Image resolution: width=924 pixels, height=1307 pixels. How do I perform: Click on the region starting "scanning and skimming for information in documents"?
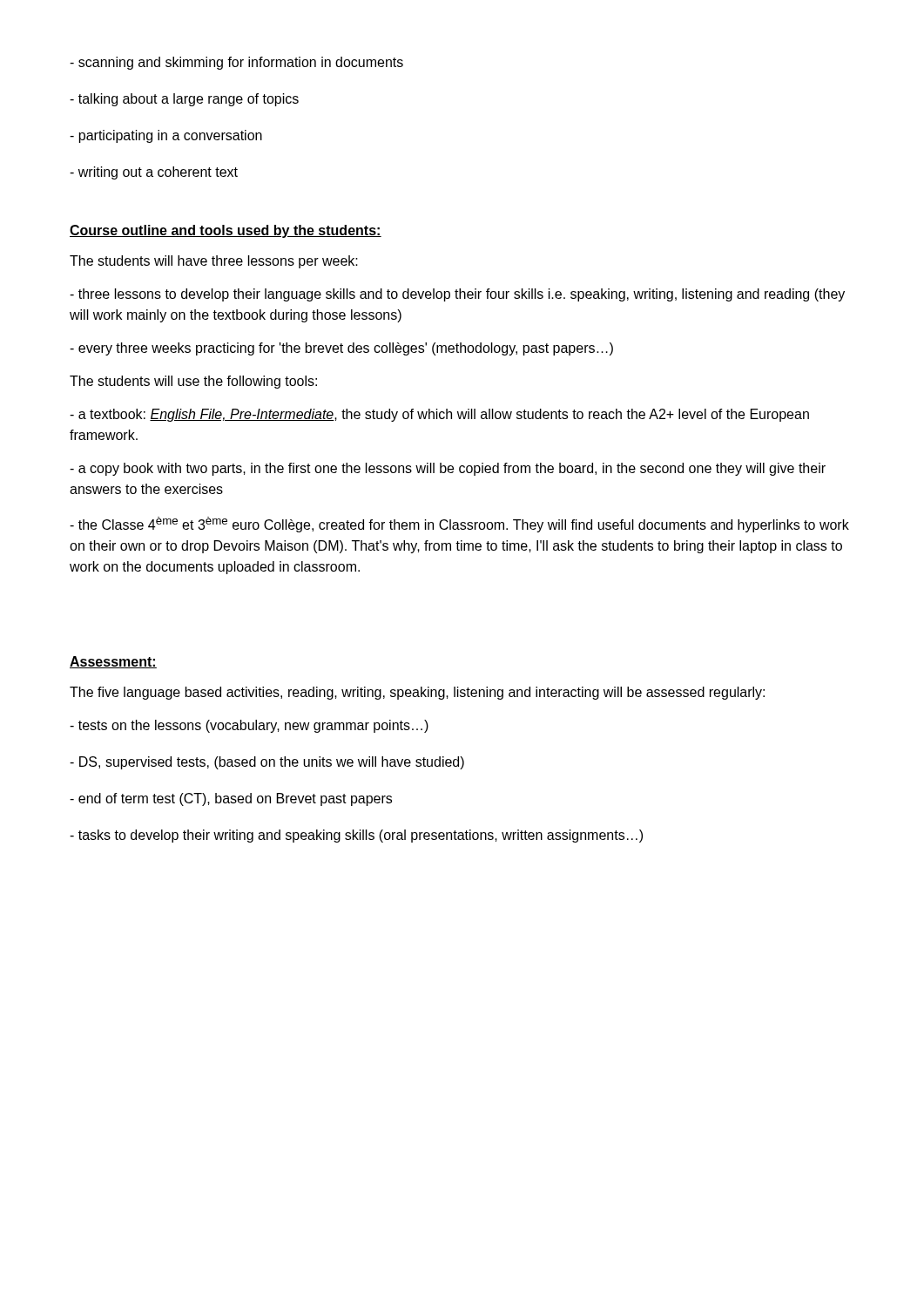(x=237, y=62)
